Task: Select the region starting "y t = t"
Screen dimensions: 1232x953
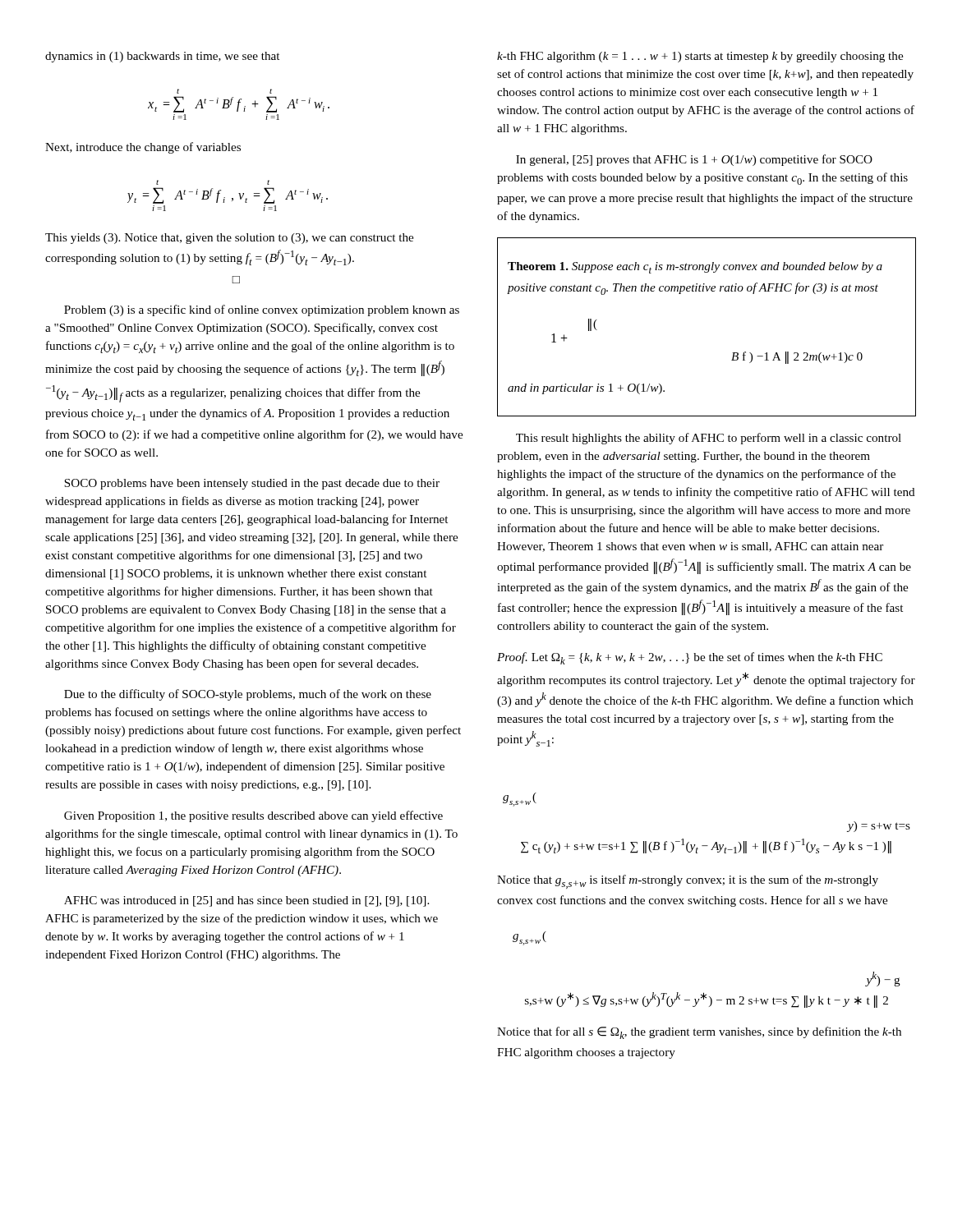Action: coord(255,190)
